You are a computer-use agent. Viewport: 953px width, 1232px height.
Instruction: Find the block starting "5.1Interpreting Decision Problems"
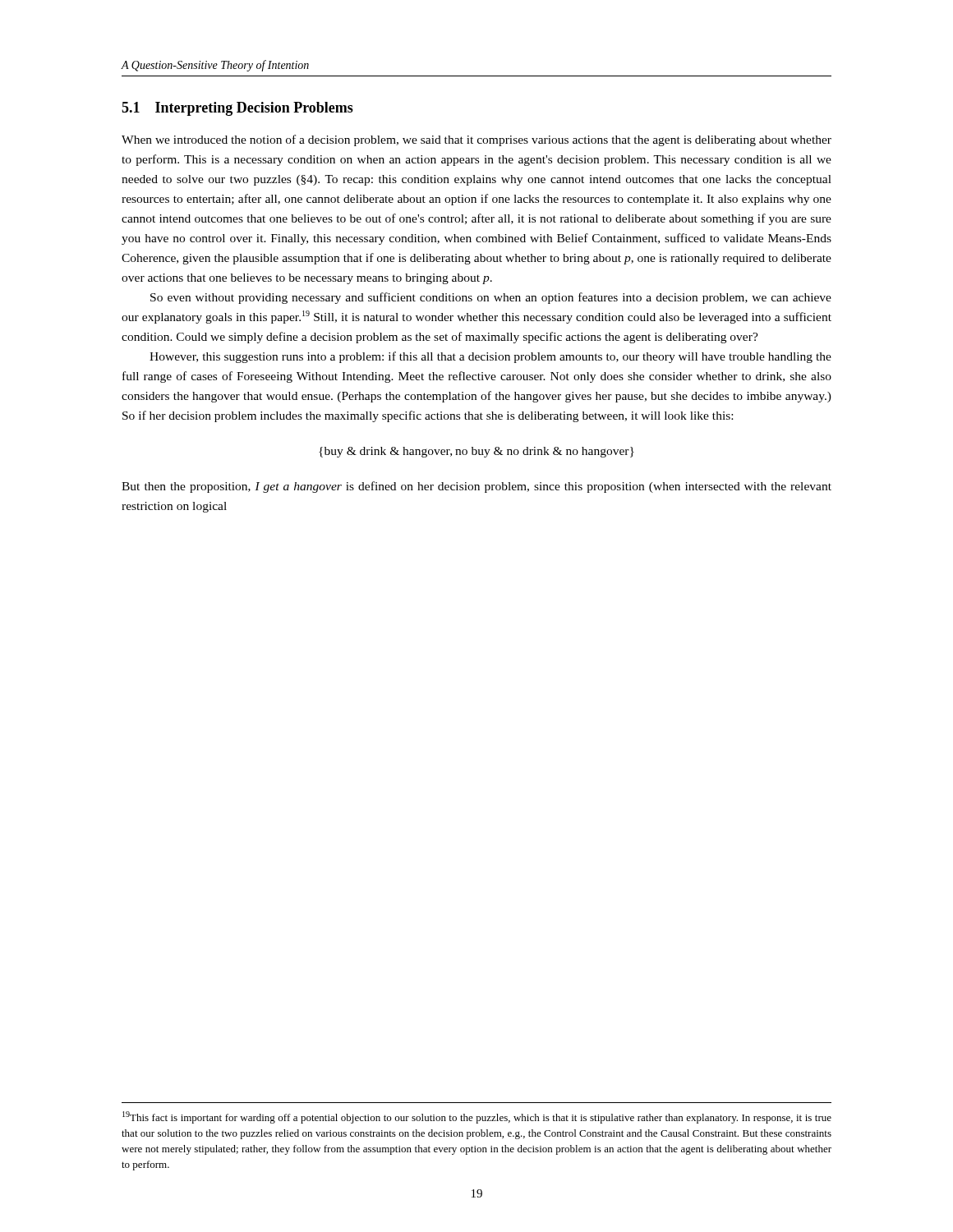pos(237,109)
